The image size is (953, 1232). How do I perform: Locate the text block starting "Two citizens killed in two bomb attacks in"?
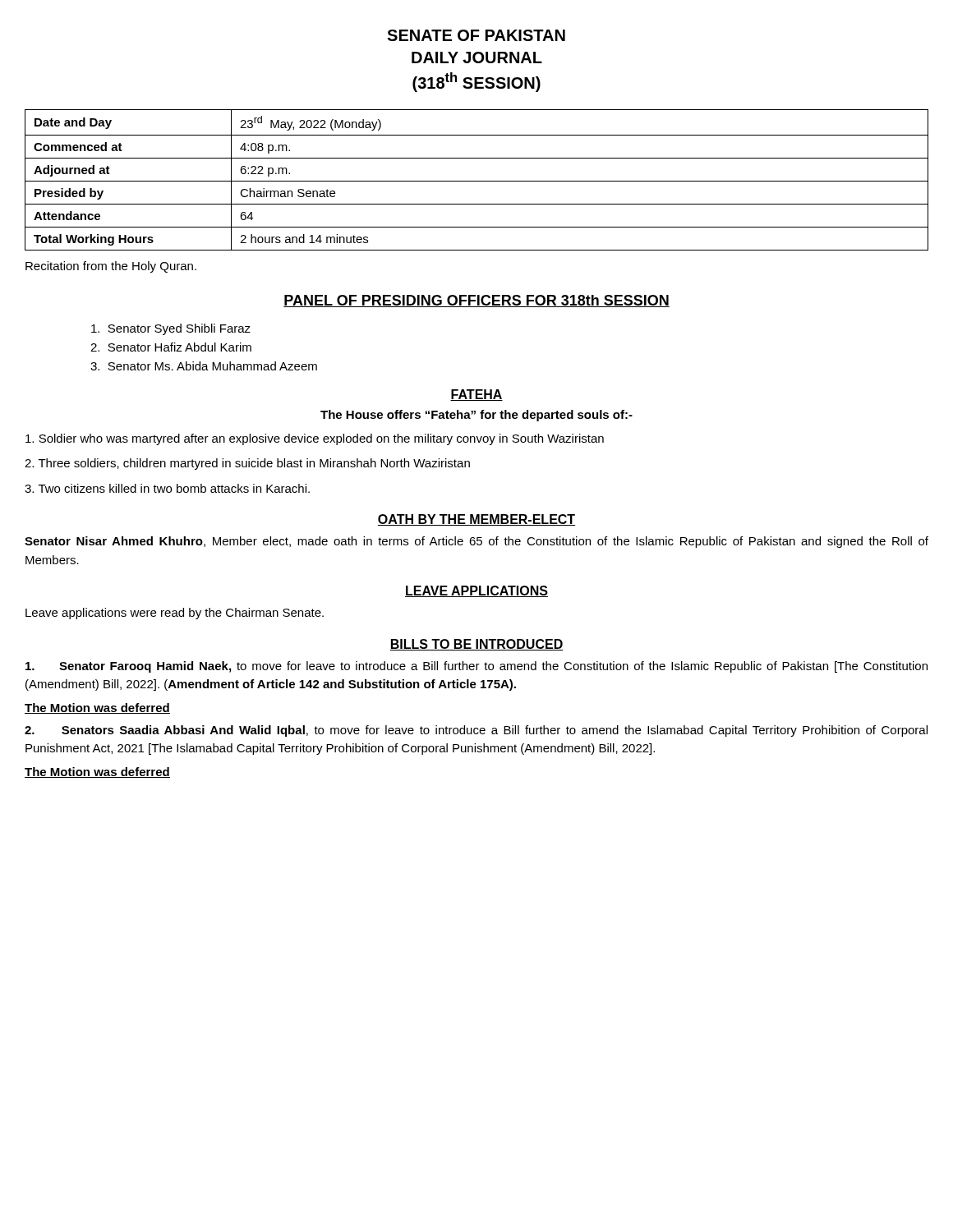click(168, 488)
